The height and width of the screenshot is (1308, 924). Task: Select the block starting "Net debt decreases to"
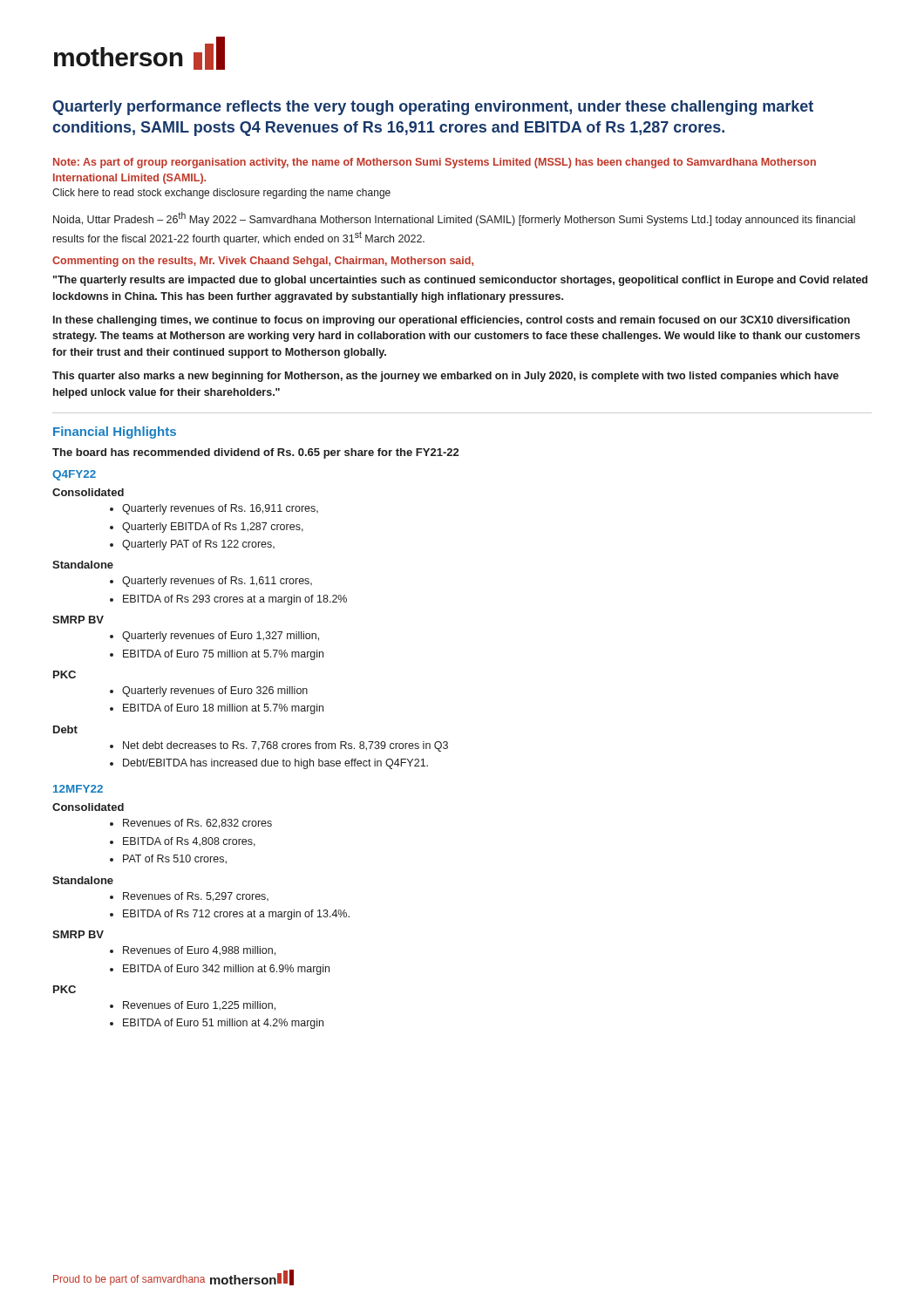pos(285,745)
